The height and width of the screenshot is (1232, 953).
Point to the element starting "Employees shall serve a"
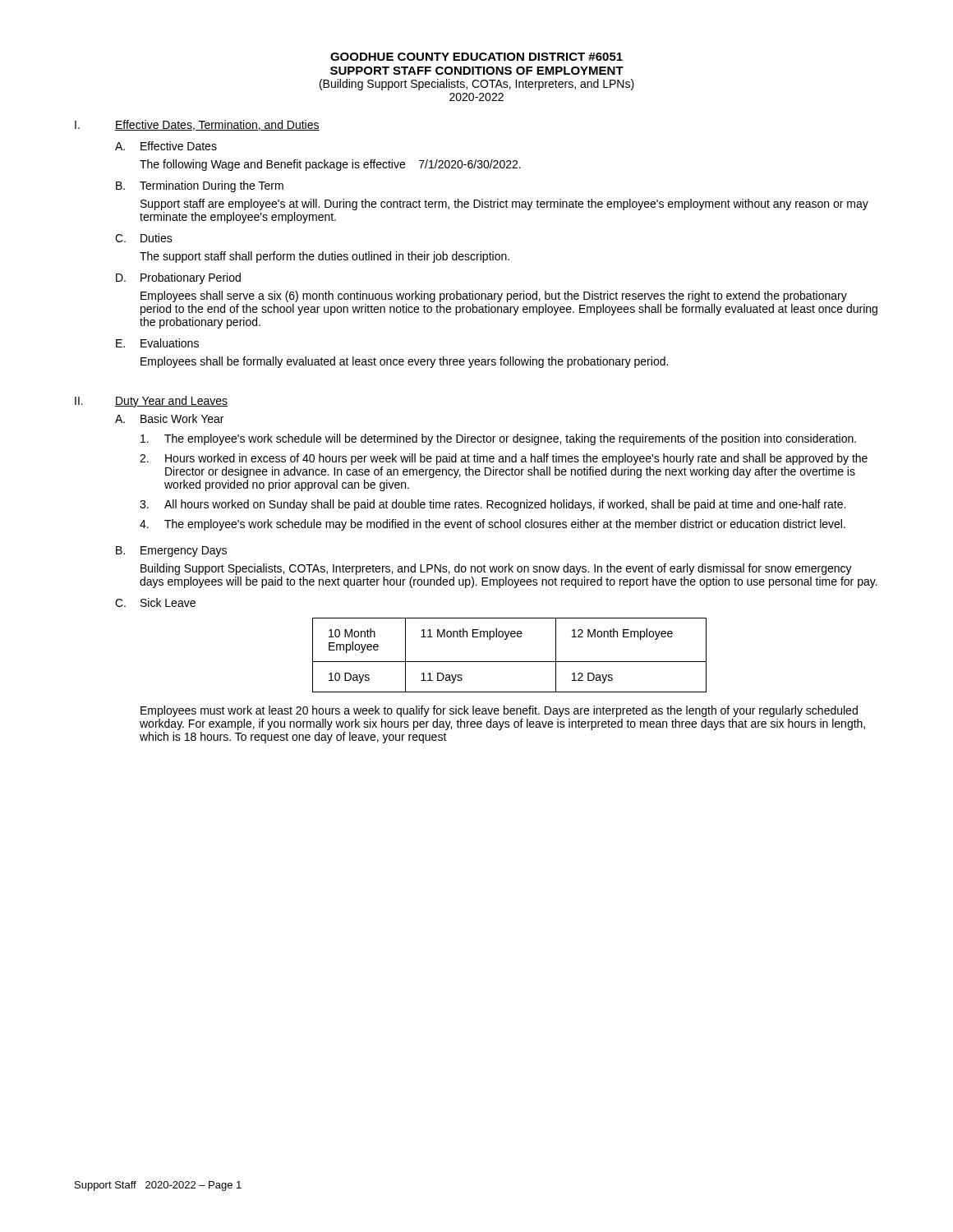509,309
